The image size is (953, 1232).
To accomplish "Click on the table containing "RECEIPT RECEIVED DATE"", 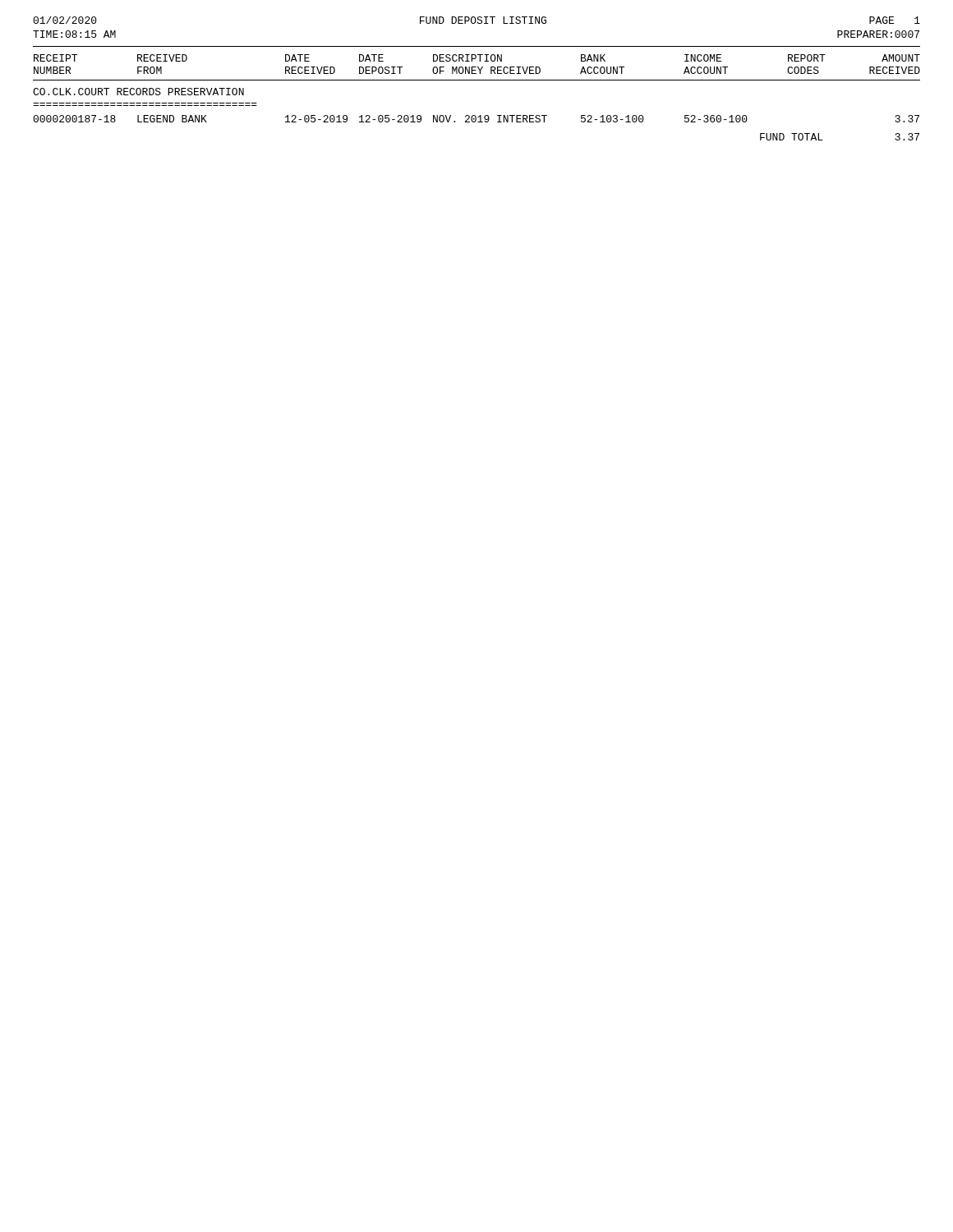I will 476,97.
